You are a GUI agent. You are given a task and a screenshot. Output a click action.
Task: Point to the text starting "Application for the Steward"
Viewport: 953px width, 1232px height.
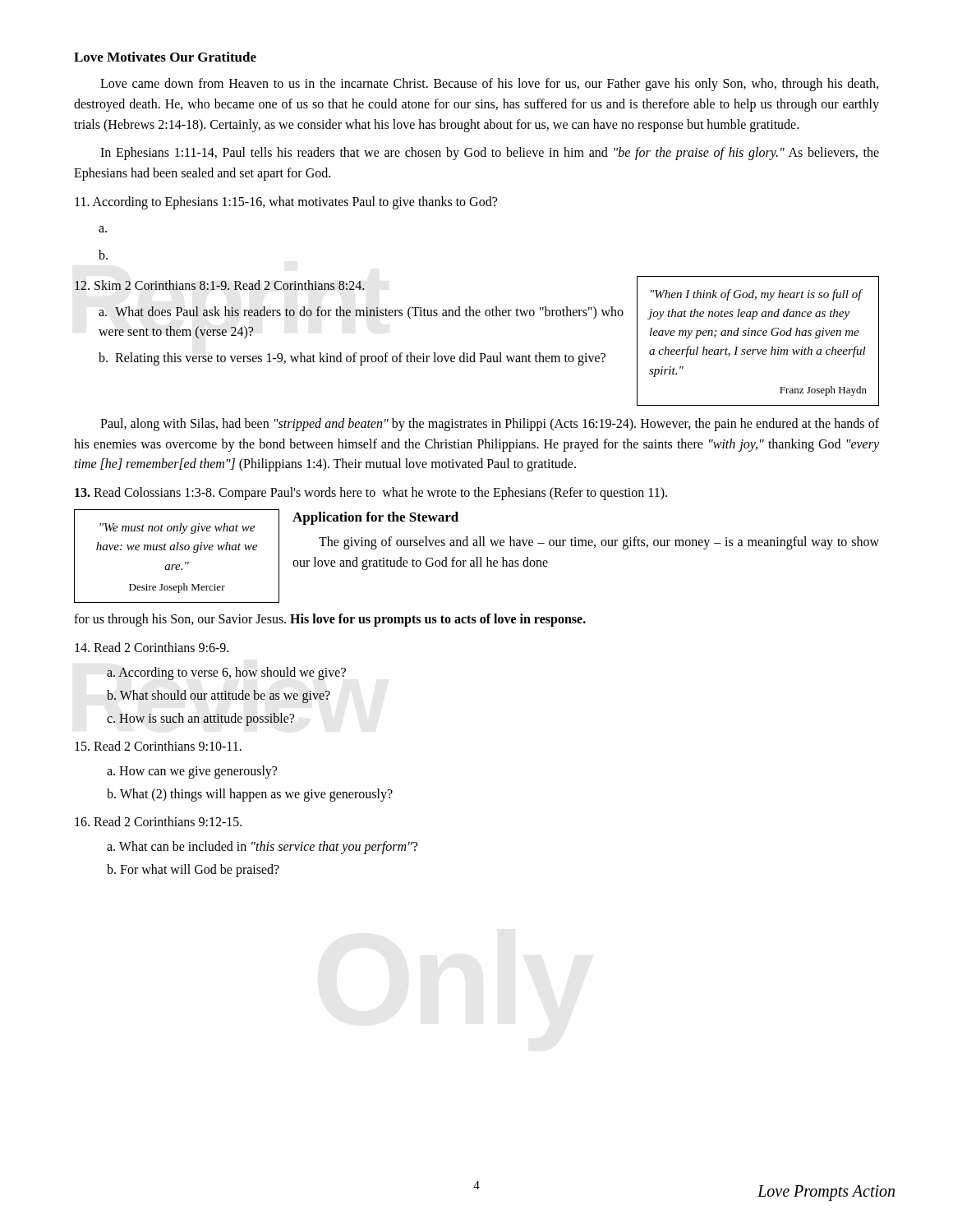click(376, 517)
